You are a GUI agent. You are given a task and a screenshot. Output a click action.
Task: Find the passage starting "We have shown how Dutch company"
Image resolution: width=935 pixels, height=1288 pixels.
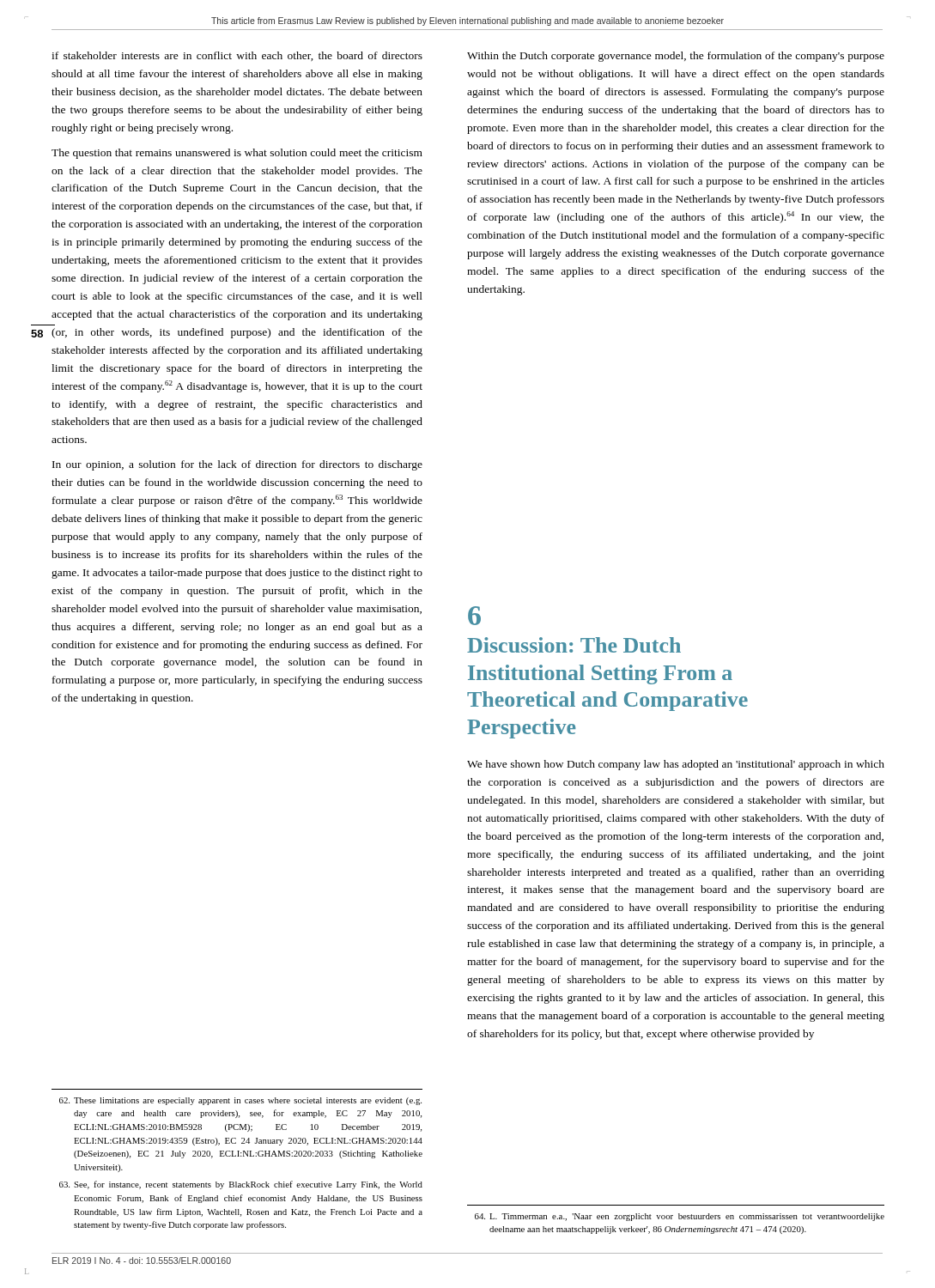[676, 899]
